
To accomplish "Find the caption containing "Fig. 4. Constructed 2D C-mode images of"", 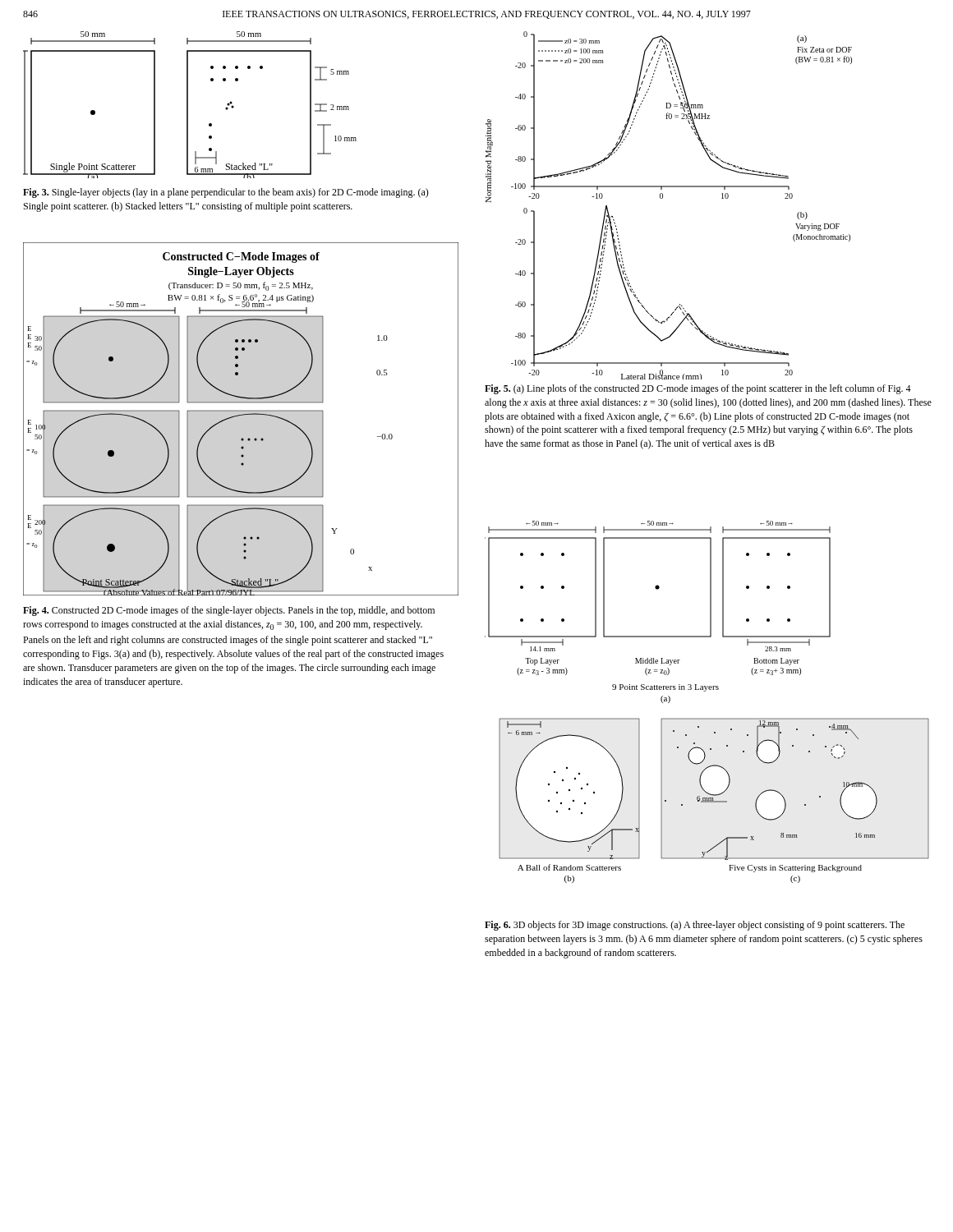I will [237, 646].
